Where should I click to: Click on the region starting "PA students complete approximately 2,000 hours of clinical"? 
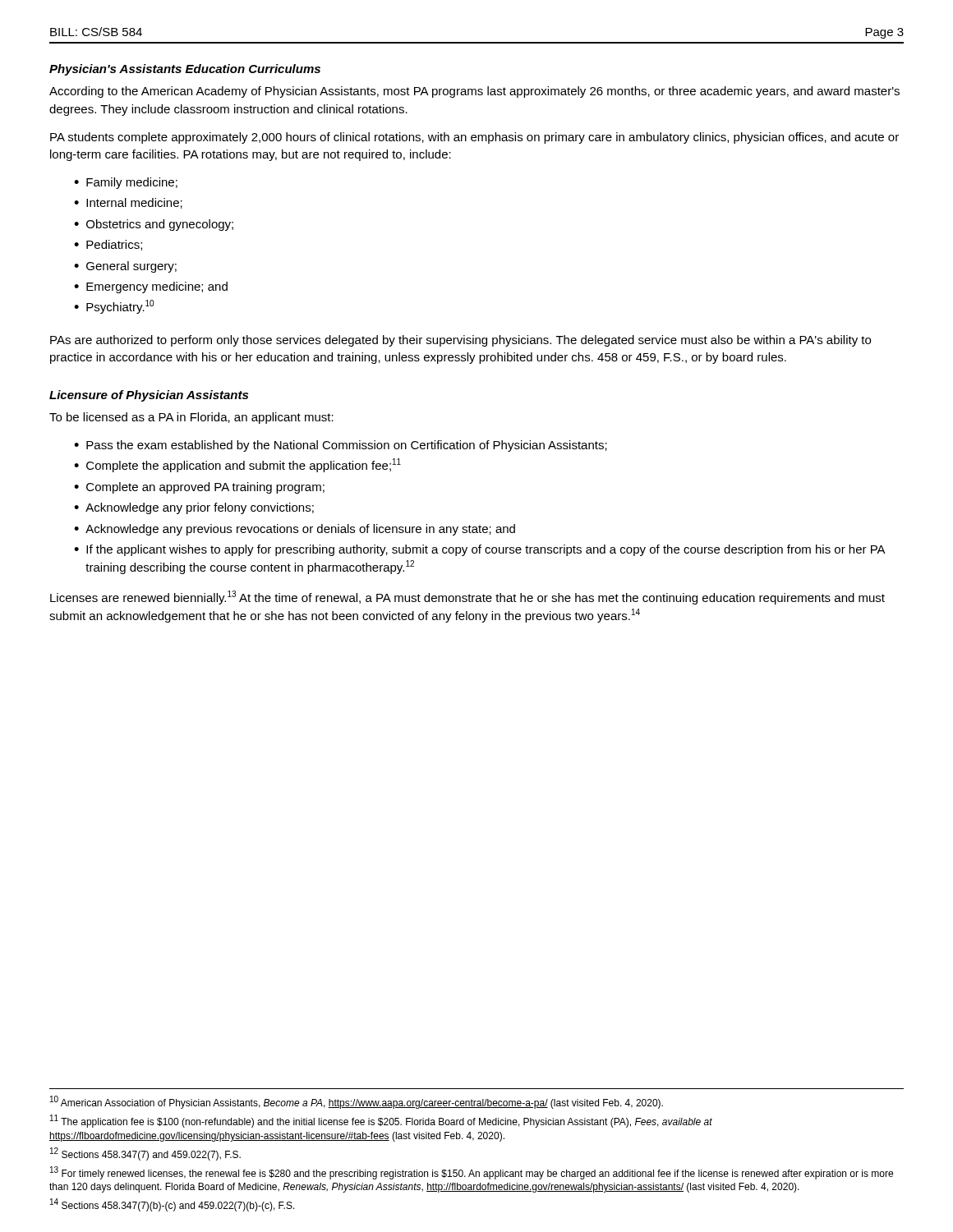coord(474,145)
